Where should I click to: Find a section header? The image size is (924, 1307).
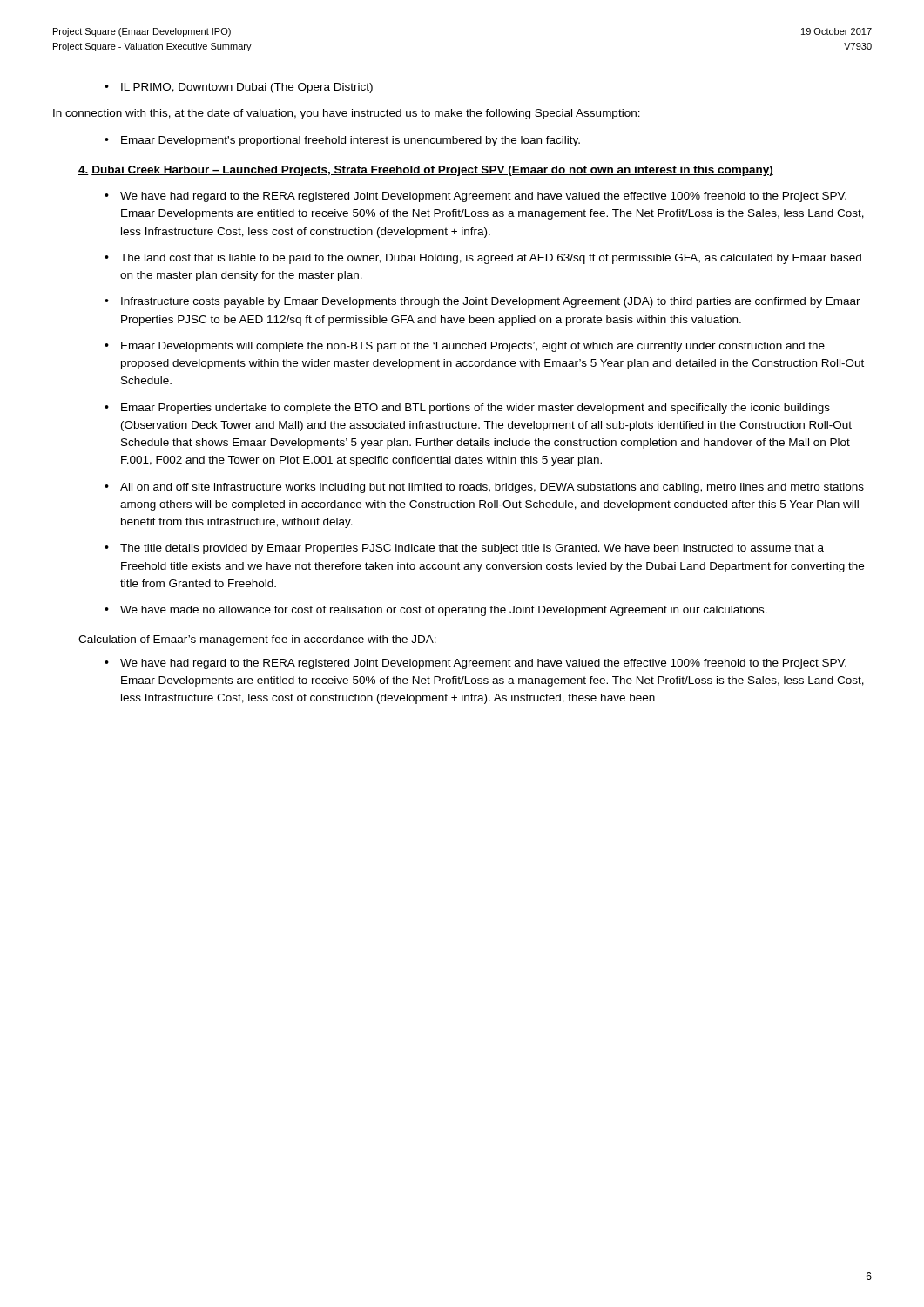point(426,169)
